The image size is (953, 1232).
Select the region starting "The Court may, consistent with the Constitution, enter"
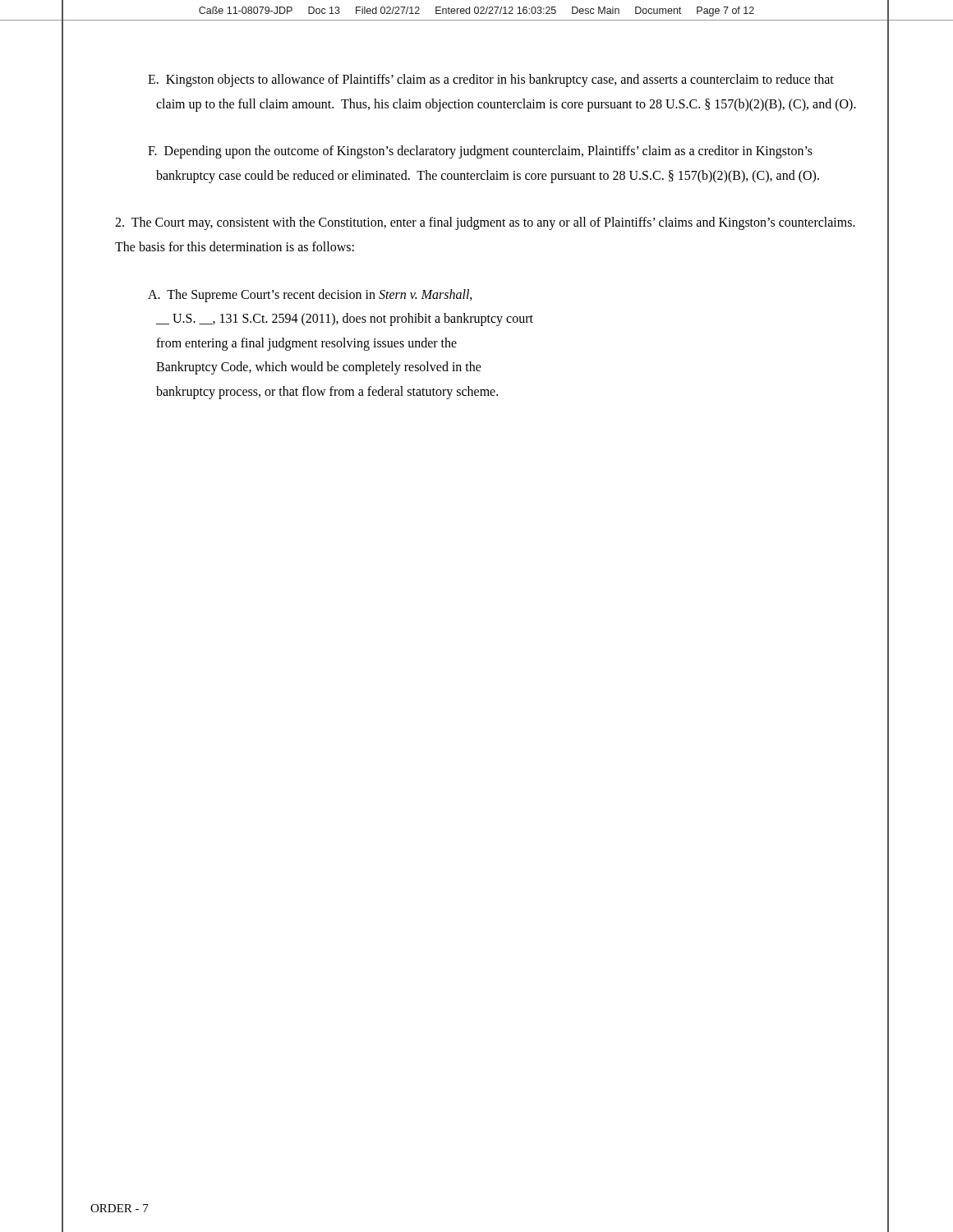[487, 235]
